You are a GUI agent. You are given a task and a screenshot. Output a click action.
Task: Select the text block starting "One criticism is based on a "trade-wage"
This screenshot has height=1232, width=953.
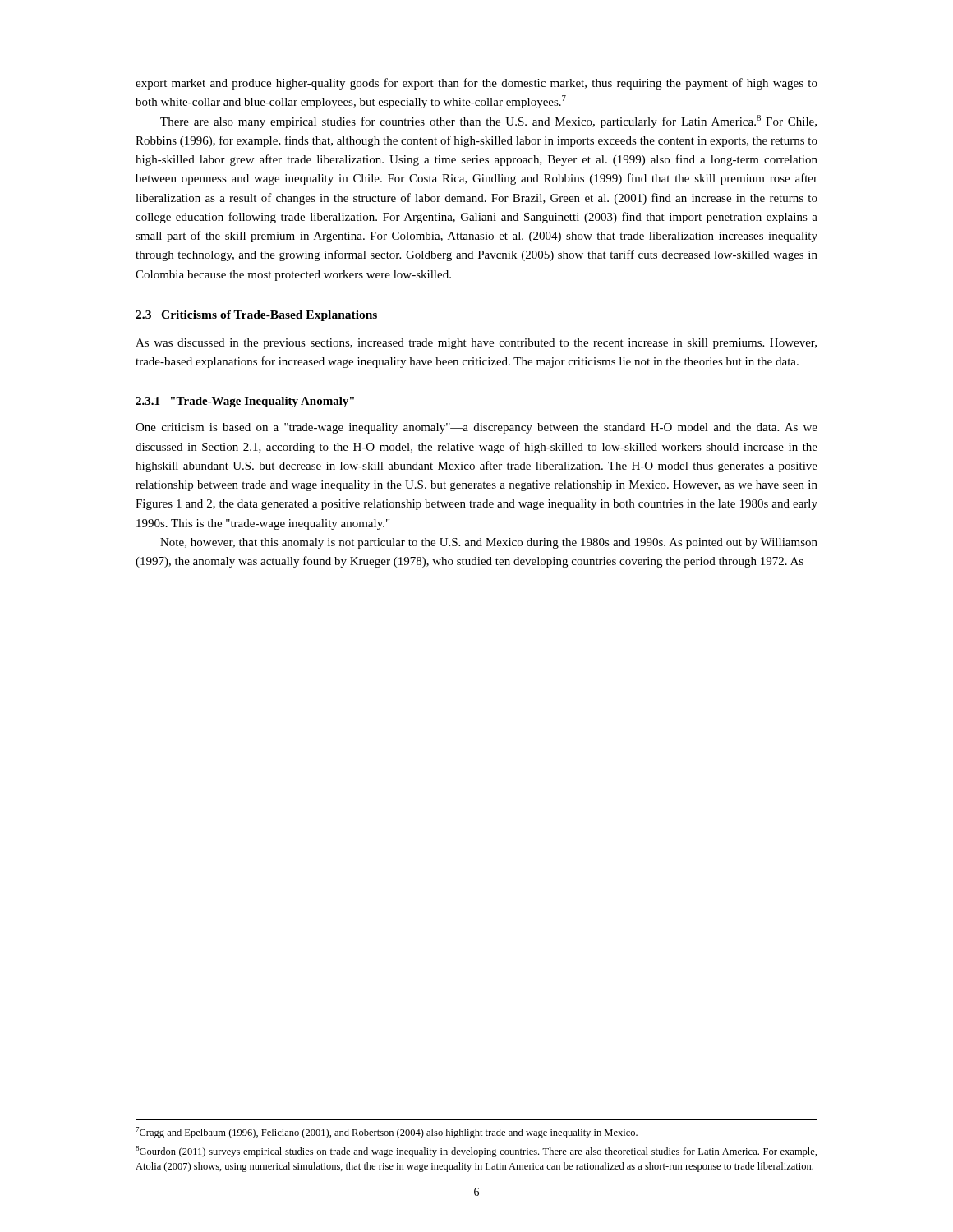(x=476, y=476)
